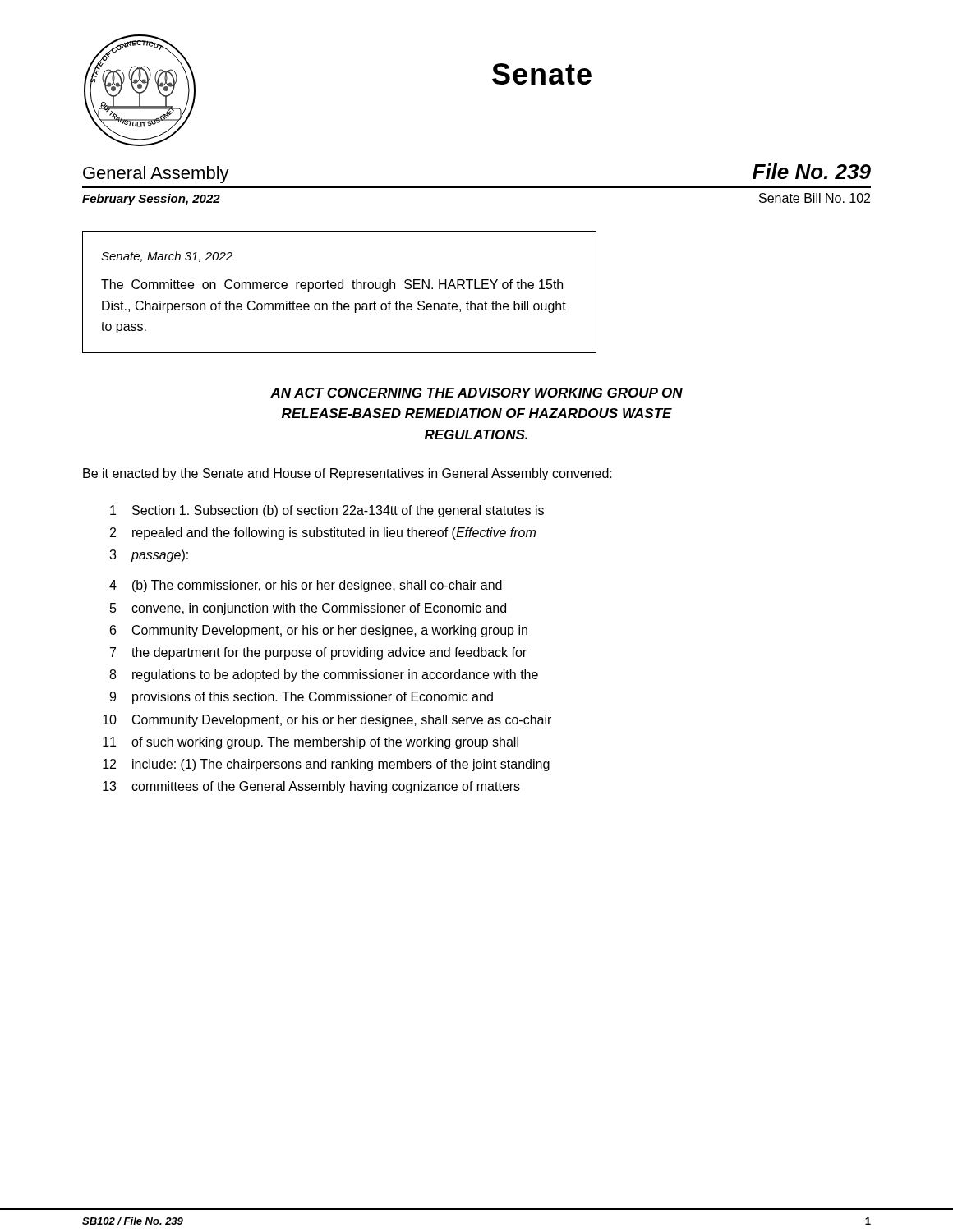Locate the text starting "Be it enacted"
The width and height of the screenshot is (953, 1232).
[347, 474]
